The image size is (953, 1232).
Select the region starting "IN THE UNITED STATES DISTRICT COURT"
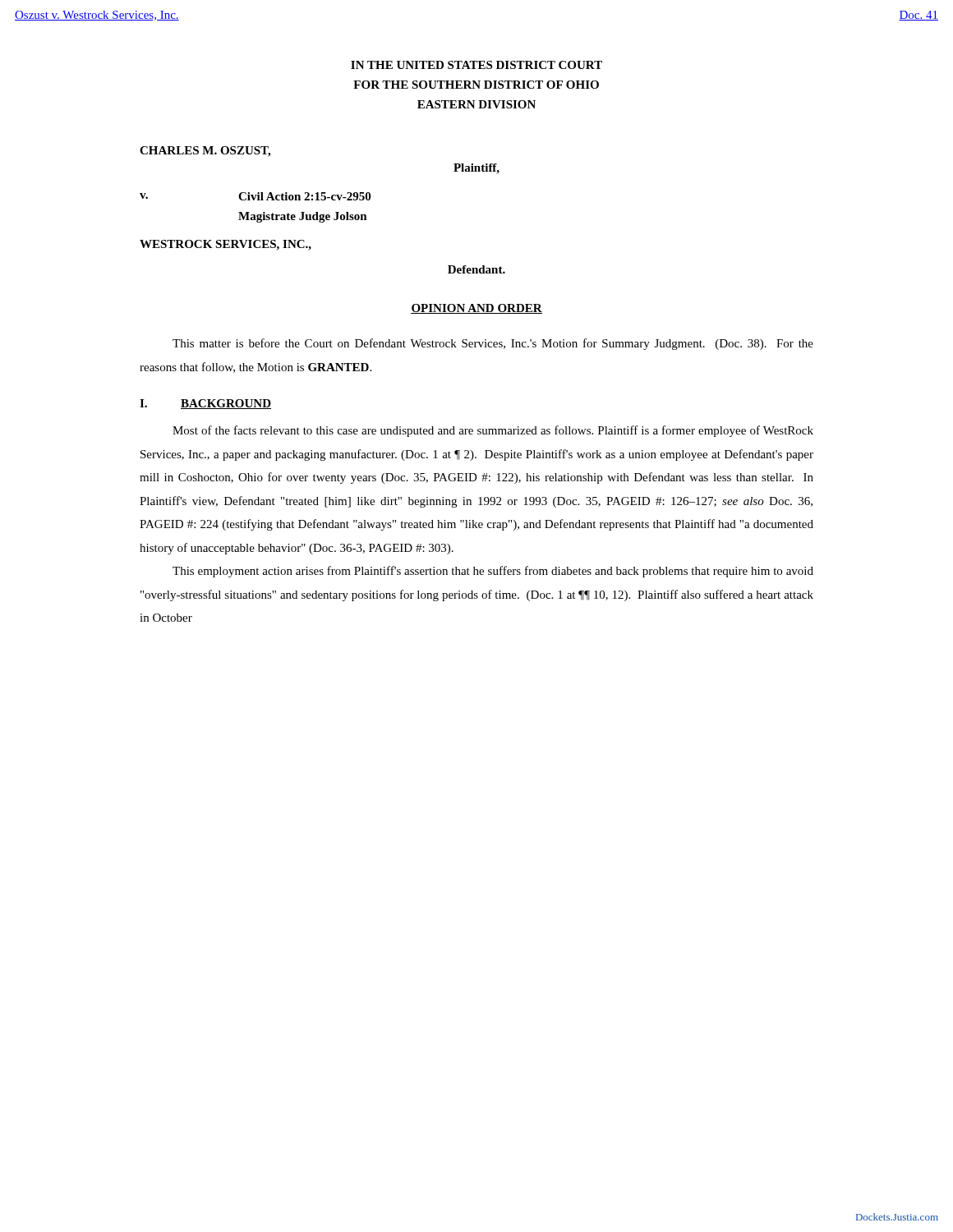(x=476, y=85)
